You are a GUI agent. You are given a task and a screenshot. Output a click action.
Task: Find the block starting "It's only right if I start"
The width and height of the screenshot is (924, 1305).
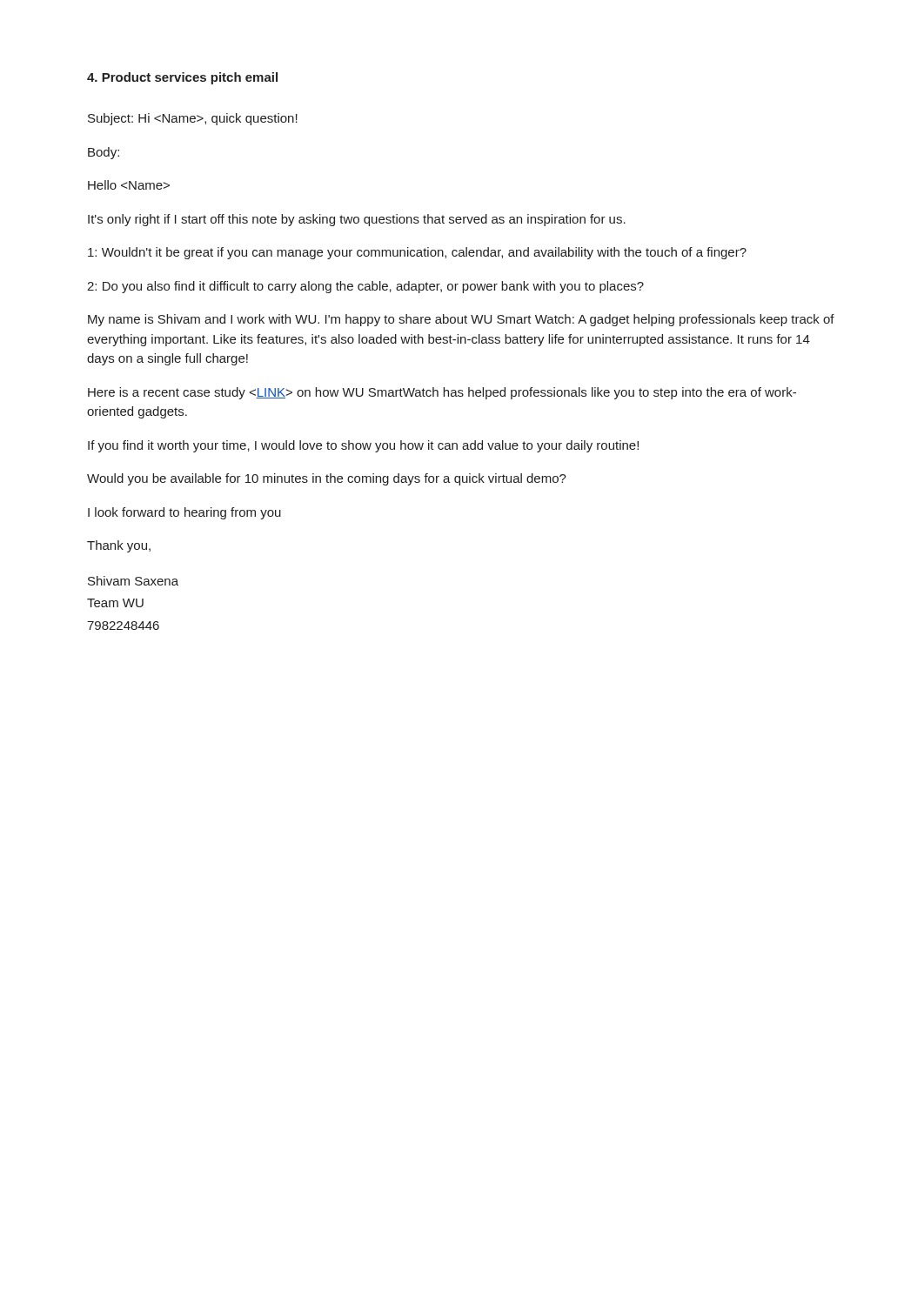click(x=357, y=218)
